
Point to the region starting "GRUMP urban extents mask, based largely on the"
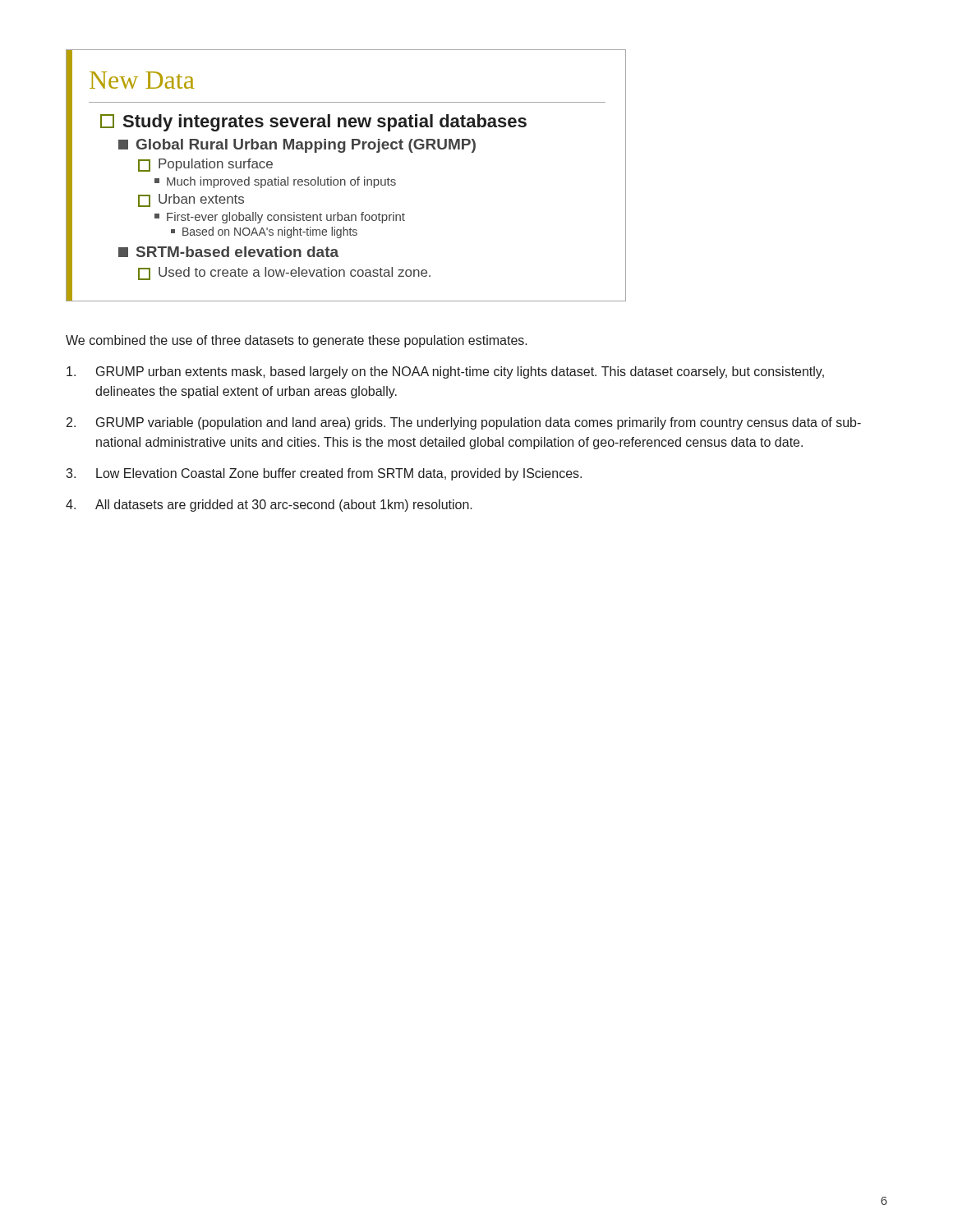476,382
